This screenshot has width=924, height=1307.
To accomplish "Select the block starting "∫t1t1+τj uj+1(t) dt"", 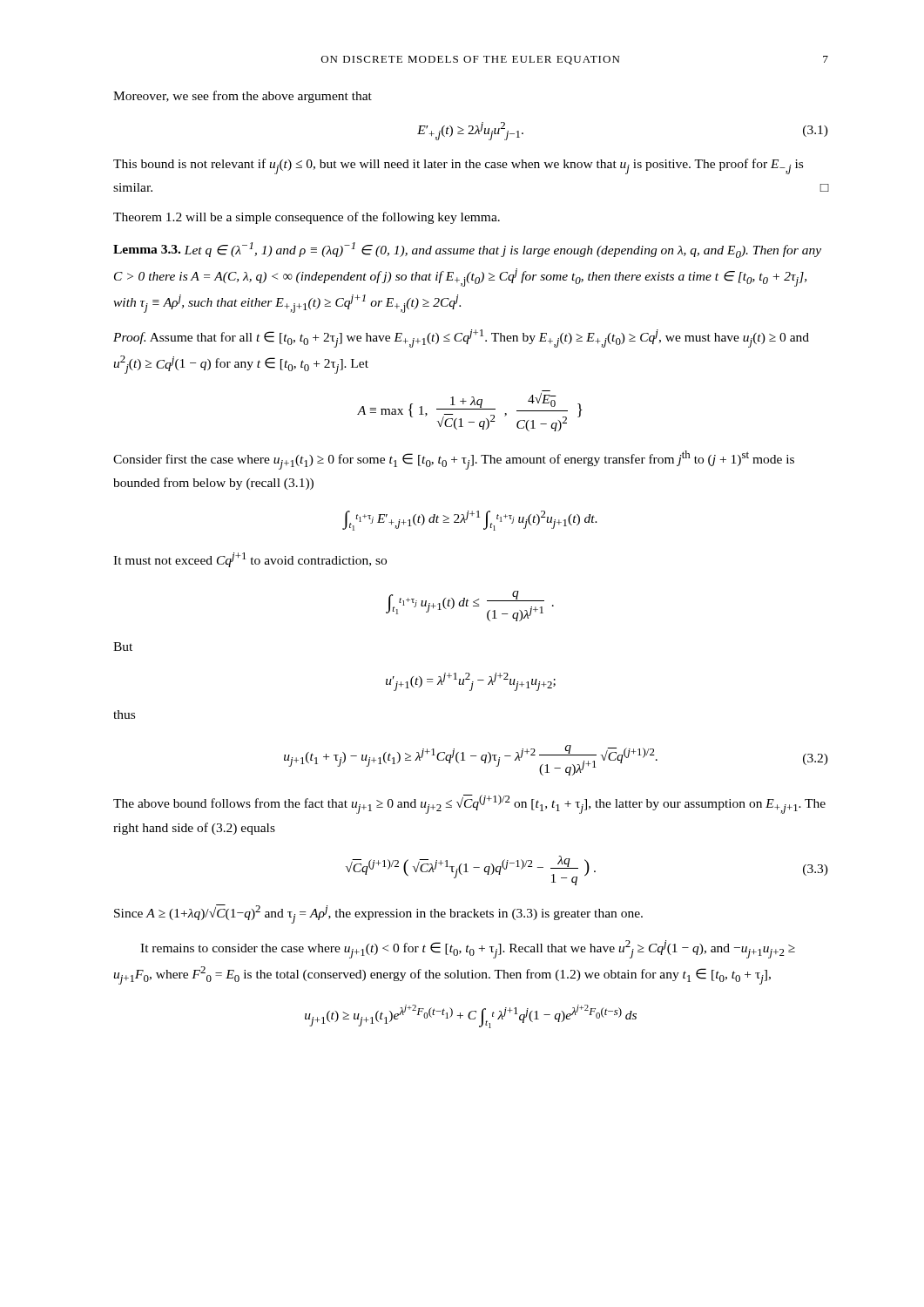I will [471, 603].
